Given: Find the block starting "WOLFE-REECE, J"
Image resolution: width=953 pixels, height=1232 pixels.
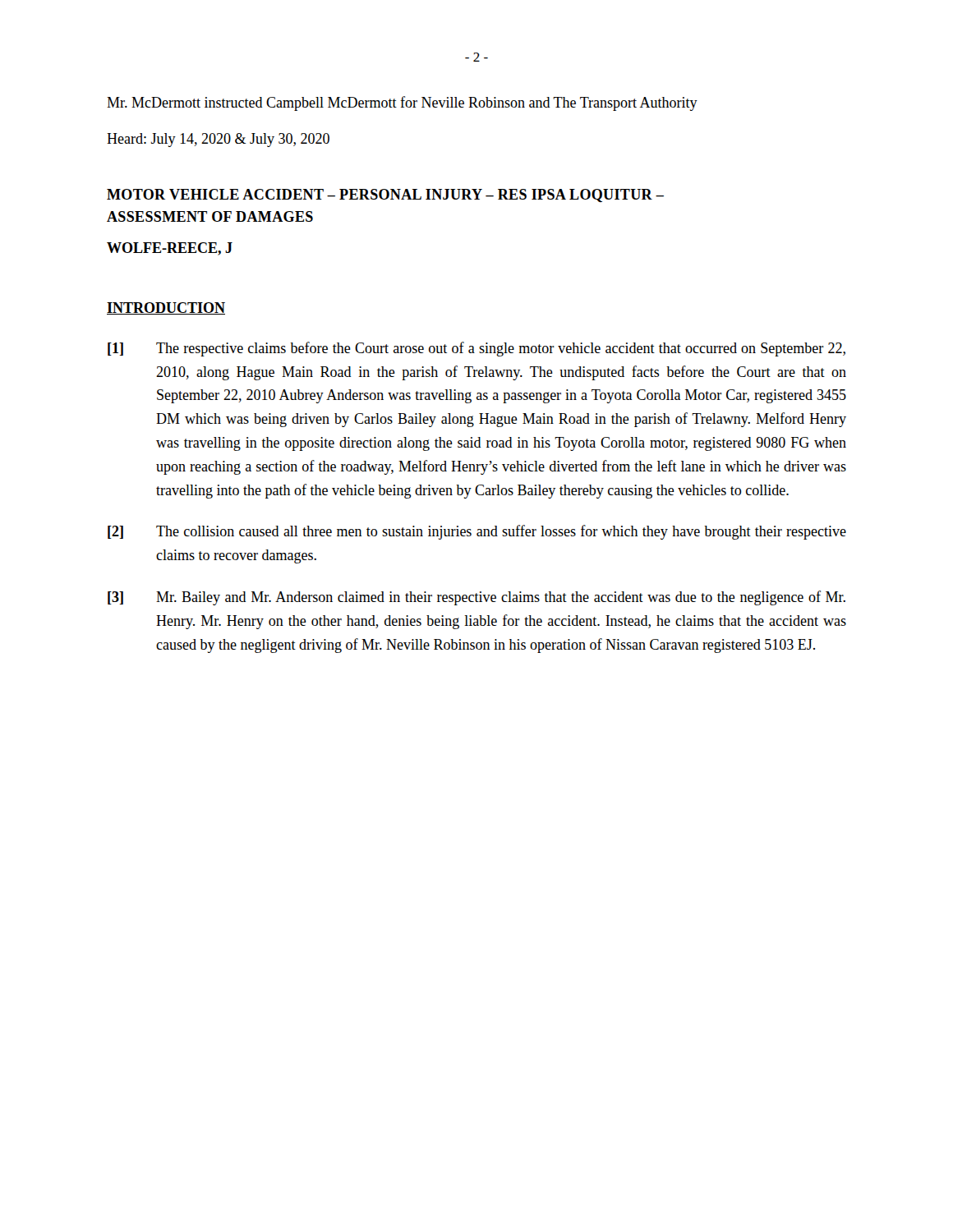Looking at the screenshot, I should click(170, 248).
